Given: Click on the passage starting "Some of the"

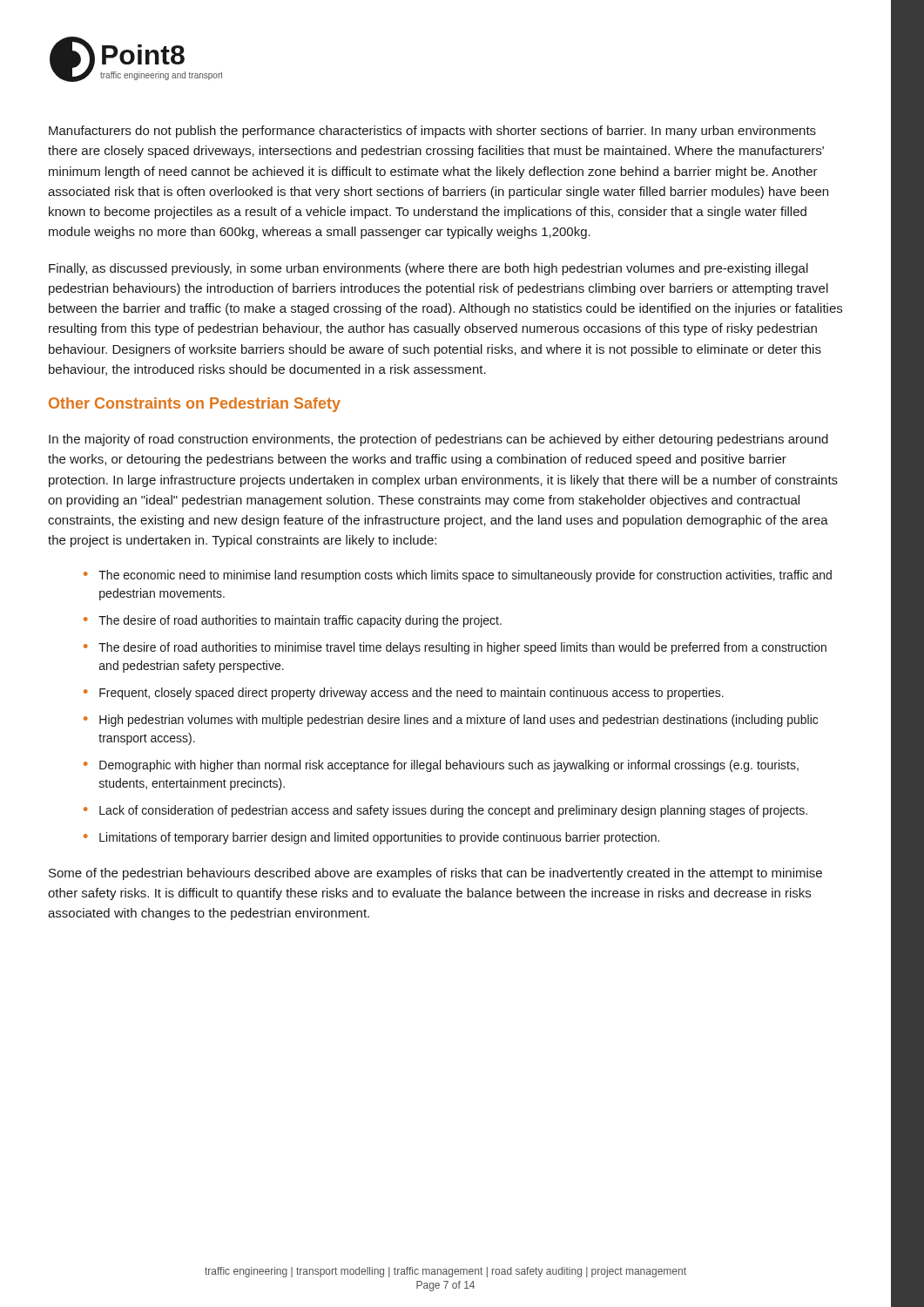Looking at the screenshot, I should (x=435, y=892).
